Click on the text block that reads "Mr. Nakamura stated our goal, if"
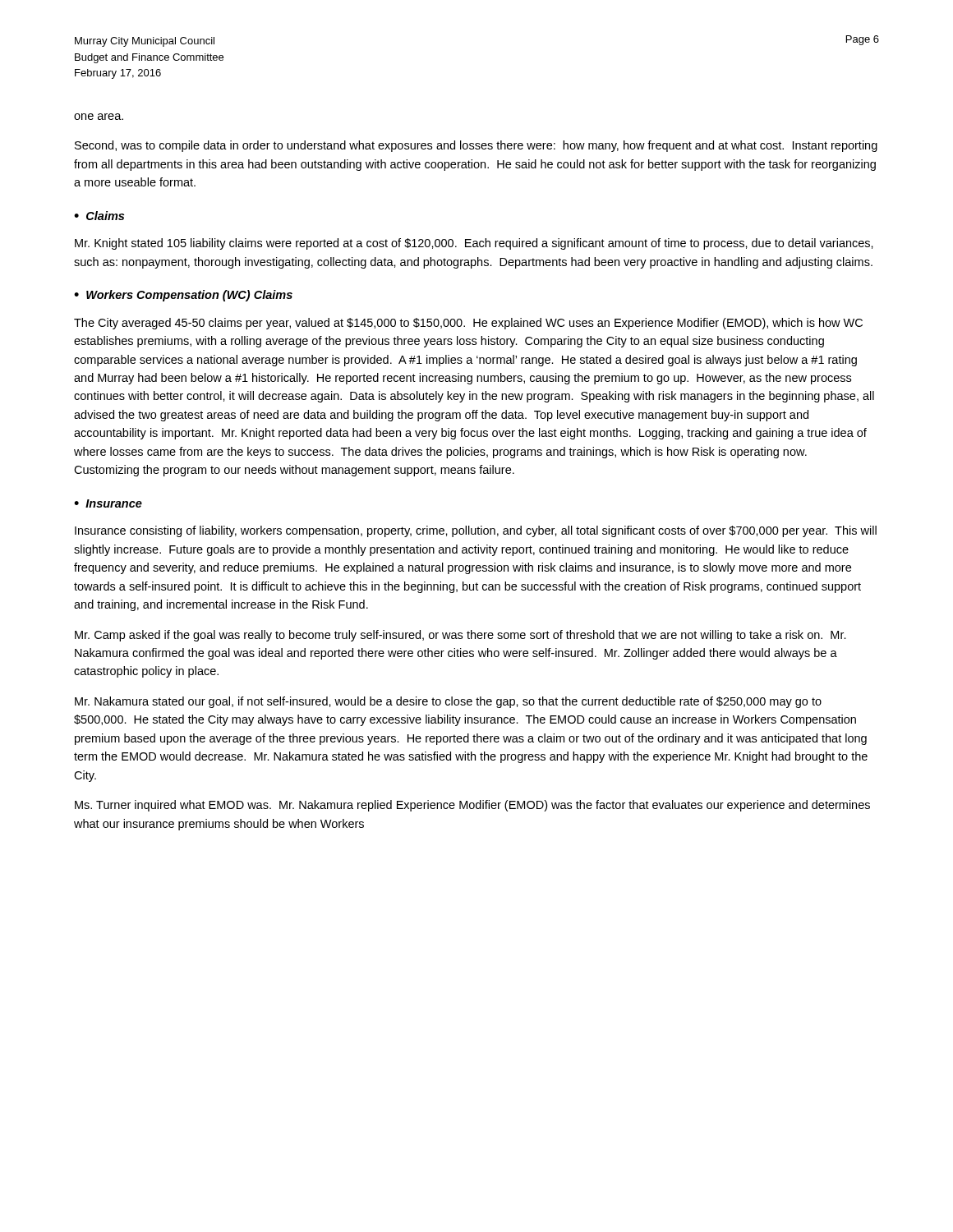953x1232 pixels. click(x=471, y=738)
